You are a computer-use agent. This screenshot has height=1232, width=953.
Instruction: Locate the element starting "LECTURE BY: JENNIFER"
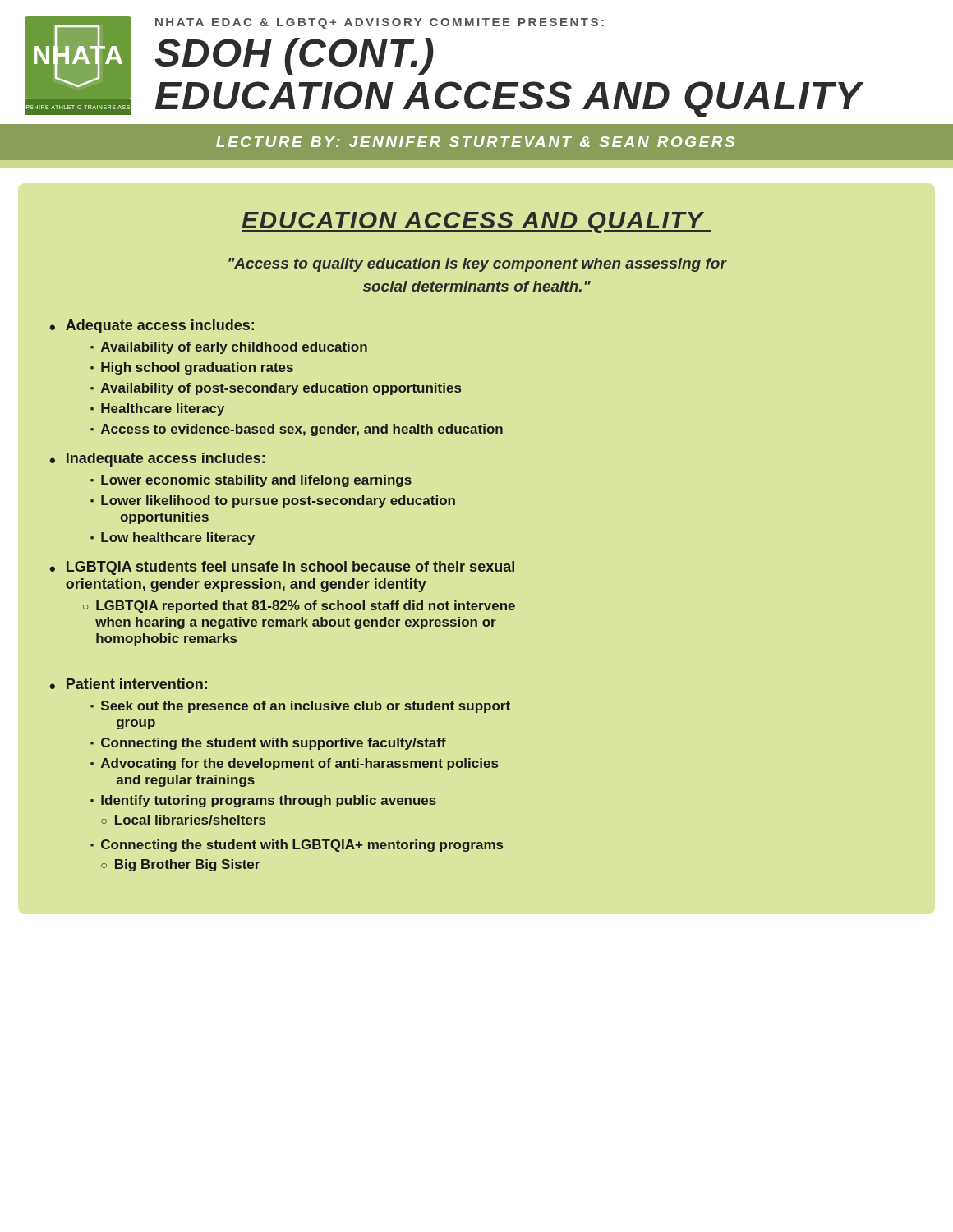tap(476, 141)
